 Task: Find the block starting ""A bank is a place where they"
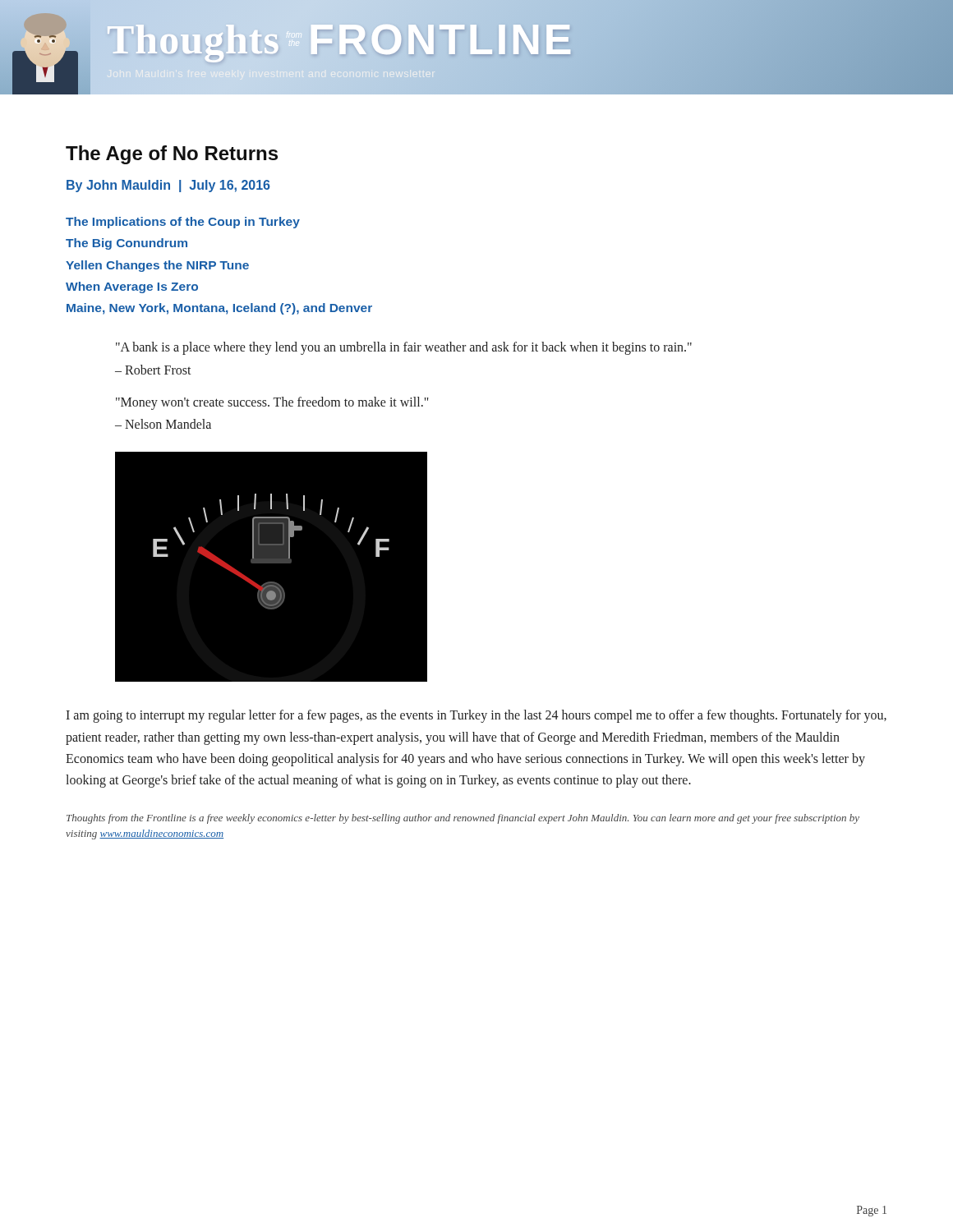click(404, 347)
